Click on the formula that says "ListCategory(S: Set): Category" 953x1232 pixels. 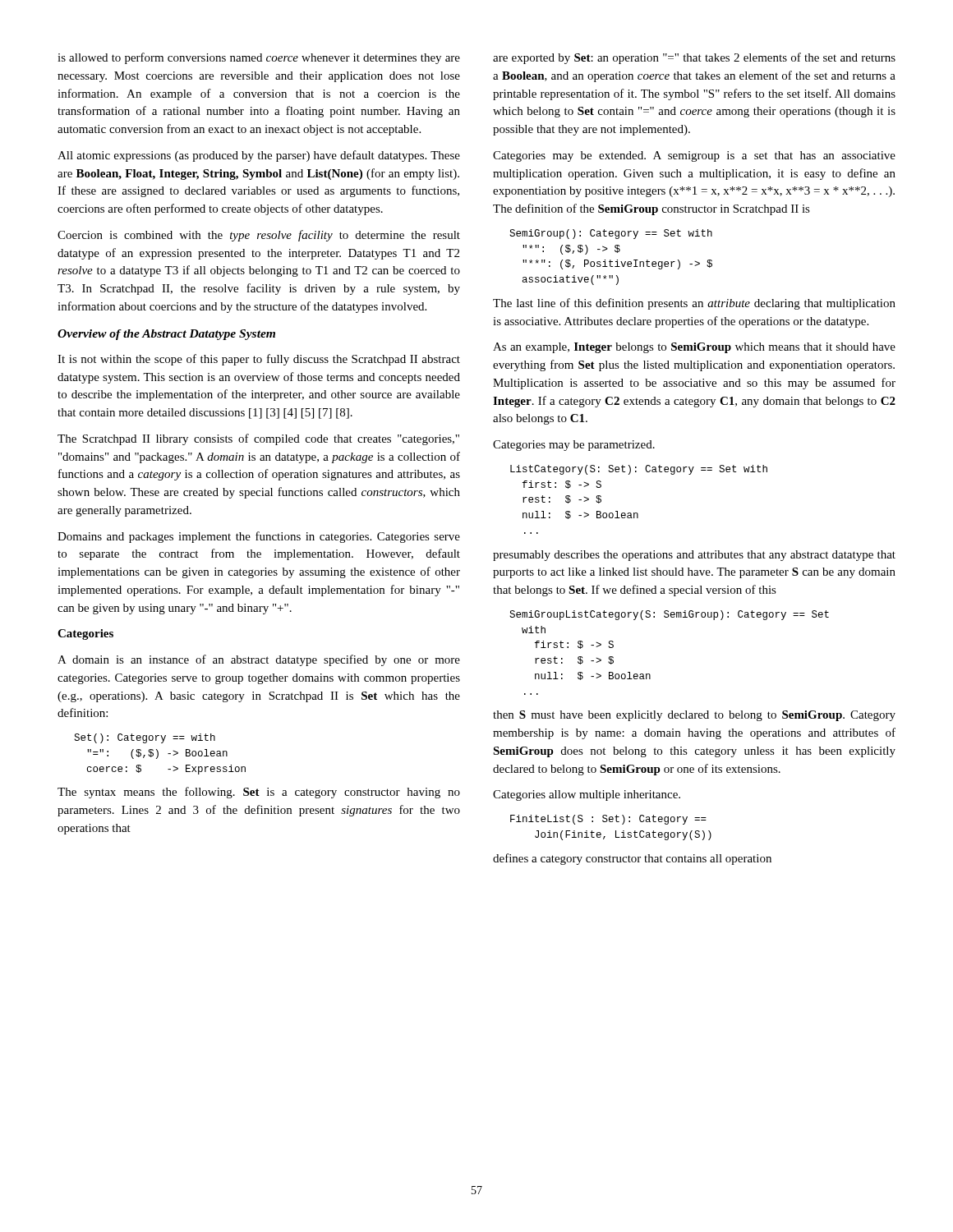639,470
